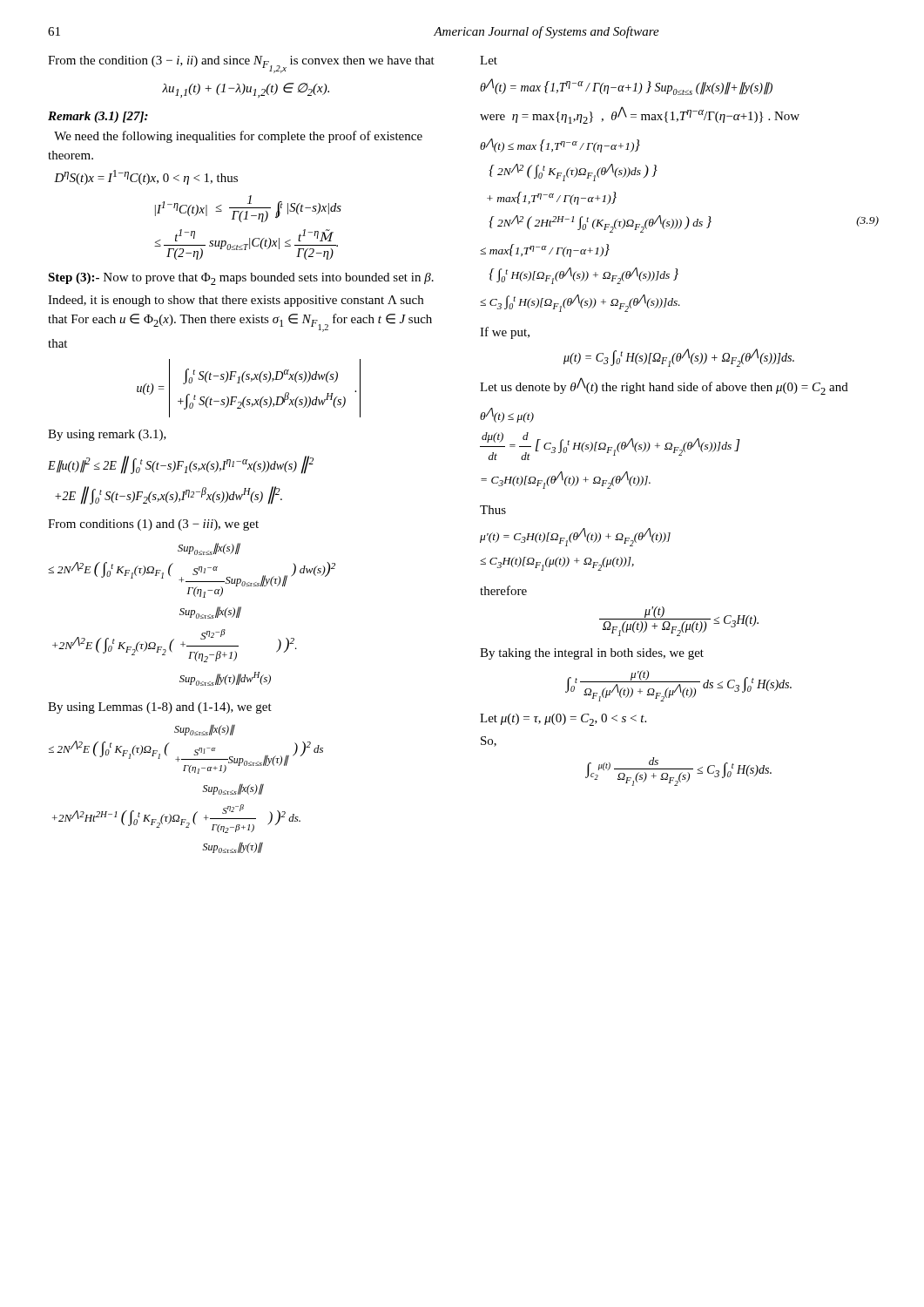Find the region starting "∫0t μ'(t) ΩF1(μ⋀(t)) + ΩF2(μ⋀(t)) ds ≤"
Screen dimensions: 1307x924
[x=679, y=685]
